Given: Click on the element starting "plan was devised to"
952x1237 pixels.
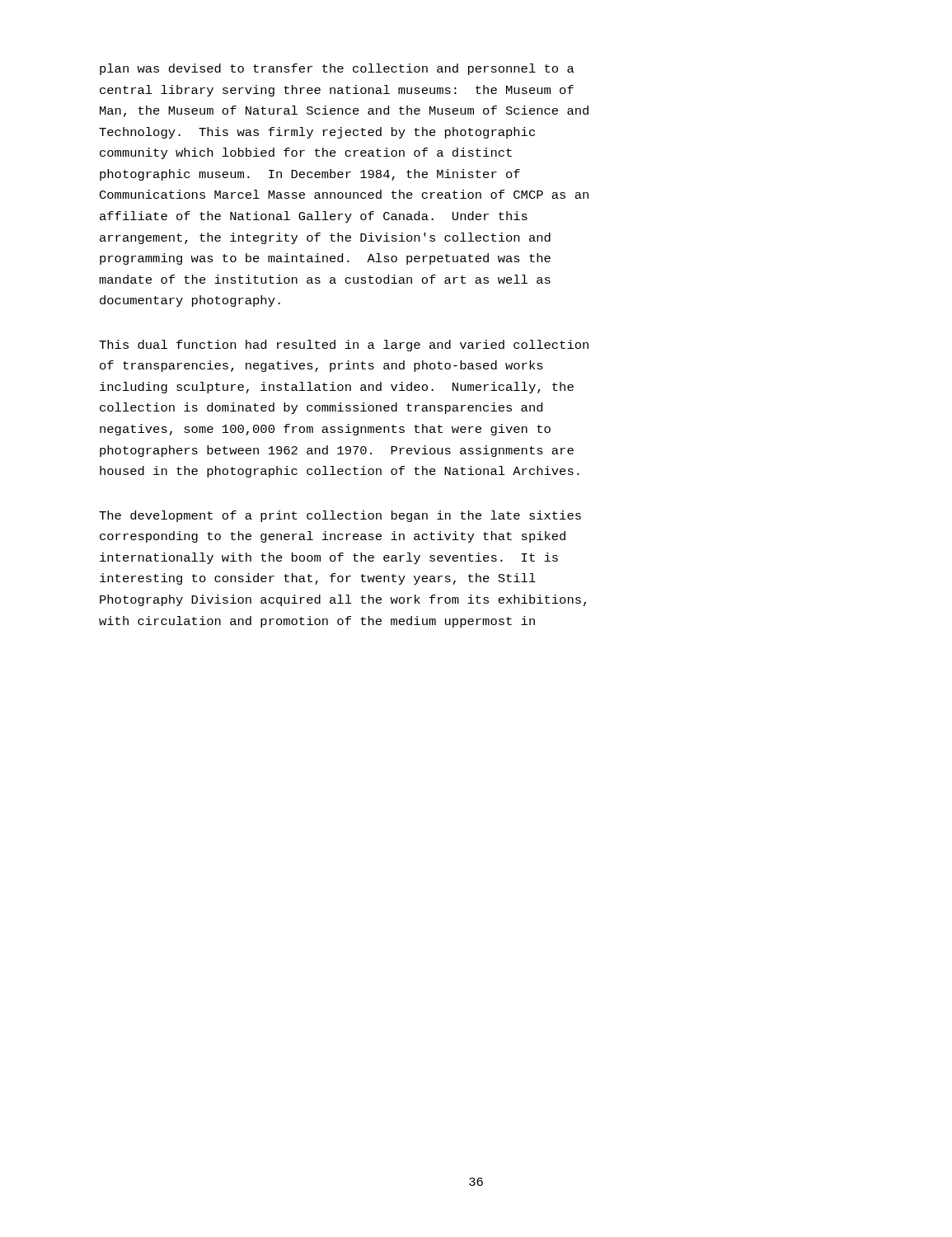Looking at the screenshot, I should point(344,185).
